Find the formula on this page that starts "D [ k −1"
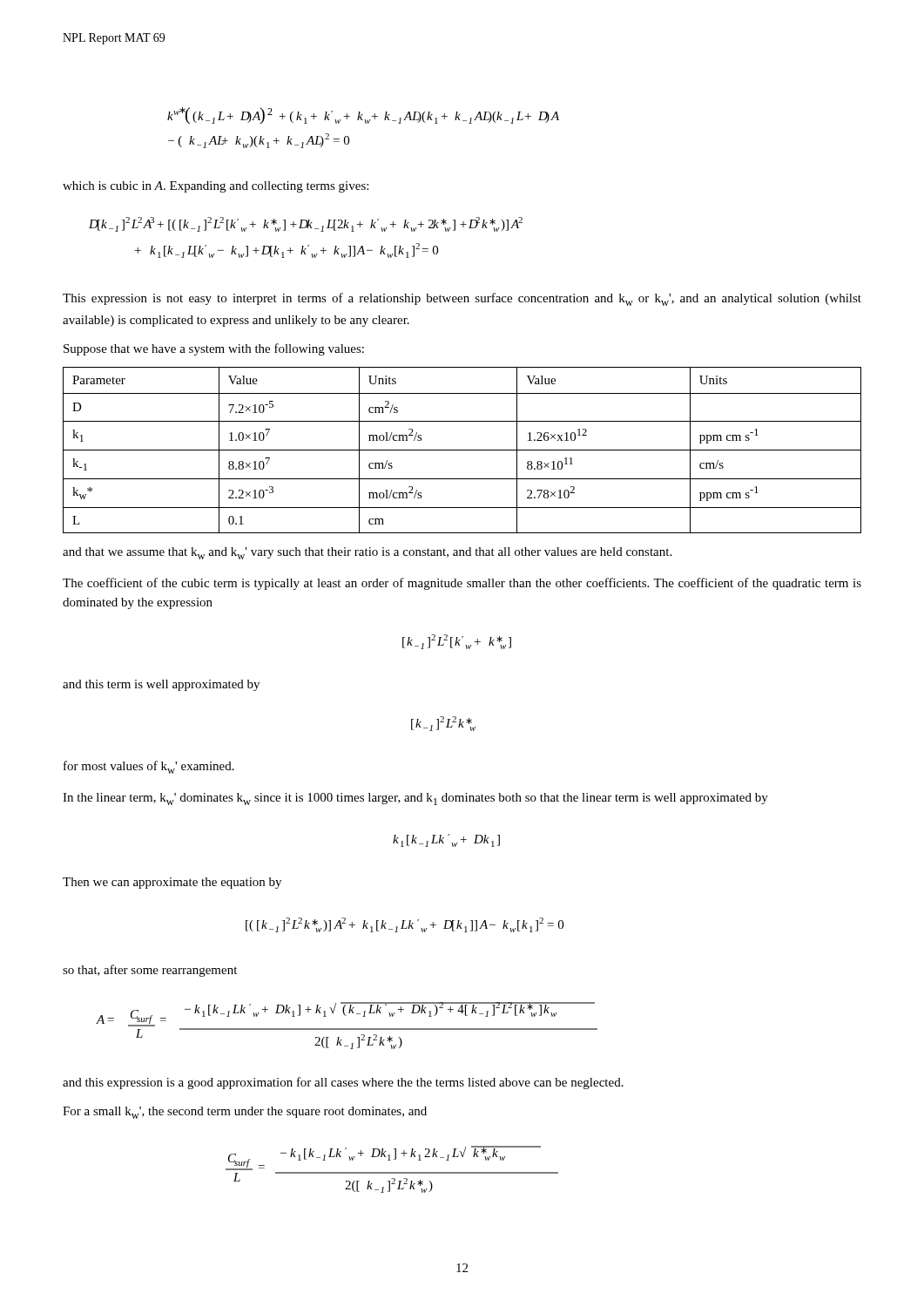The height and width of the screenshot is (1307, 924). pos(446,239)
